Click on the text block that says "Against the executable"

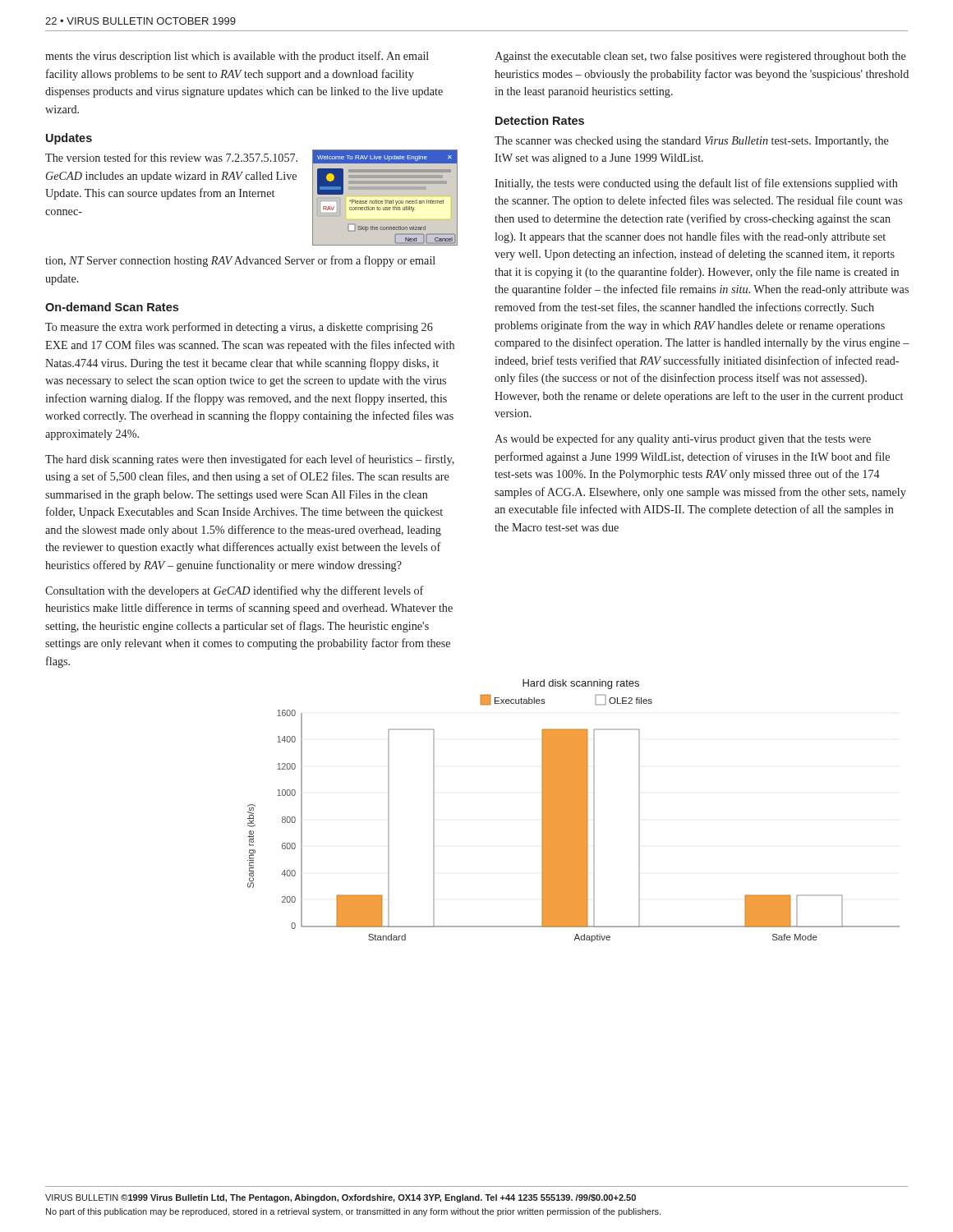click(702, 74)
